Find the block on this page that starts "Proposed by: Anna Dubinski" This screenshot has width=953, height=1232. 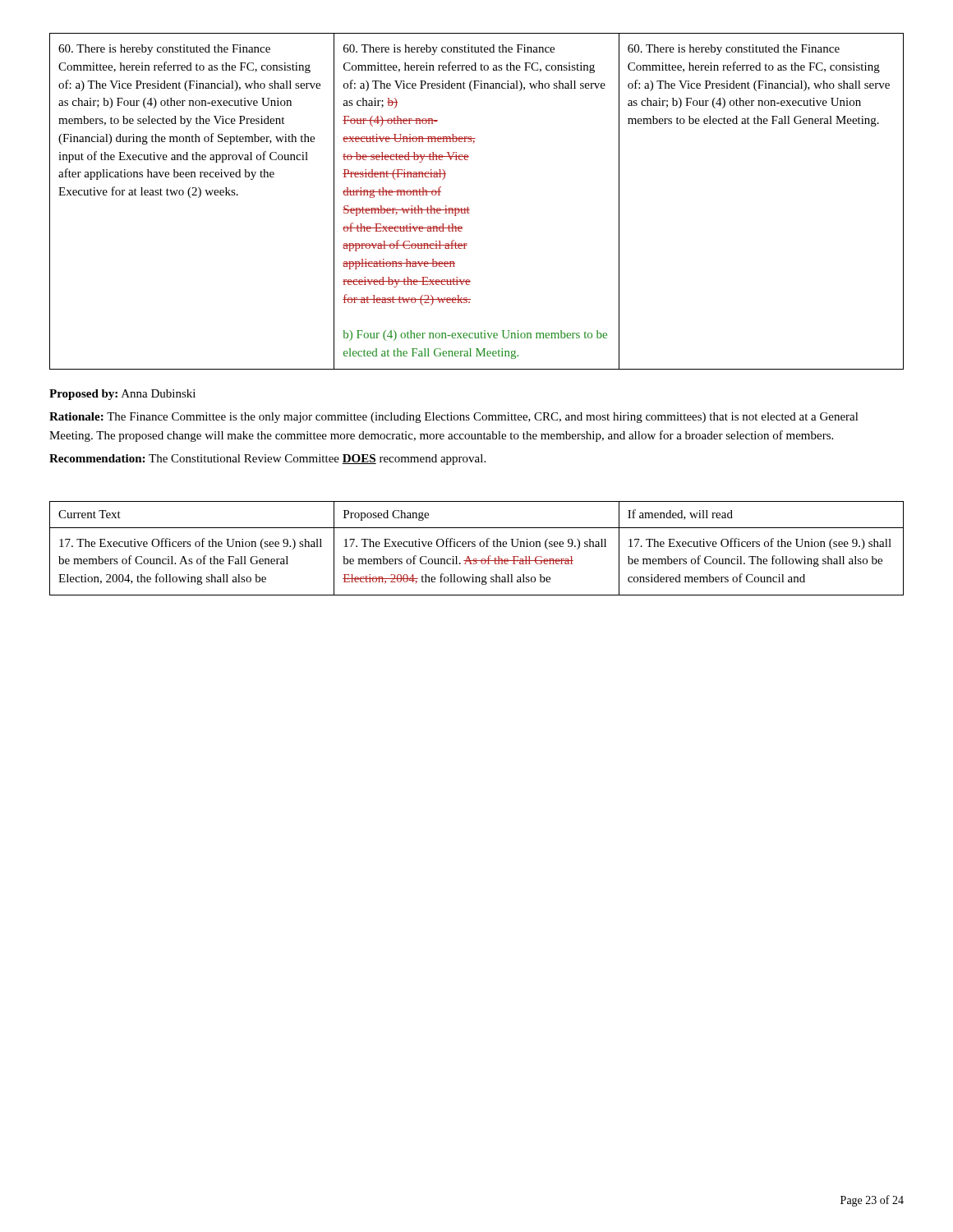pos(476,426)
